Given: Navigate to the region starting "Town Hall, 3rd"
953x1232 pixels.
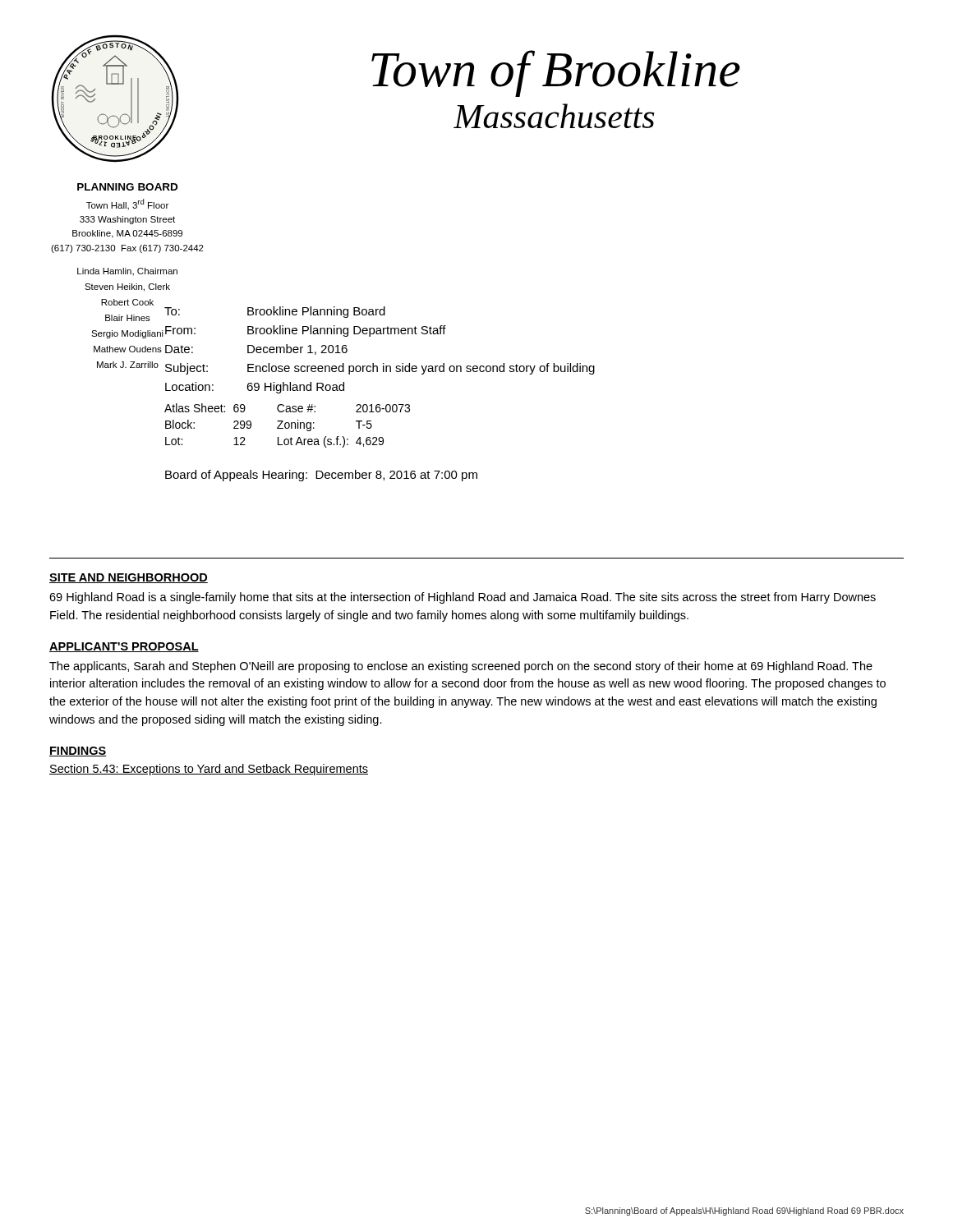Looking at the screenshot, I should pos(127,225).
